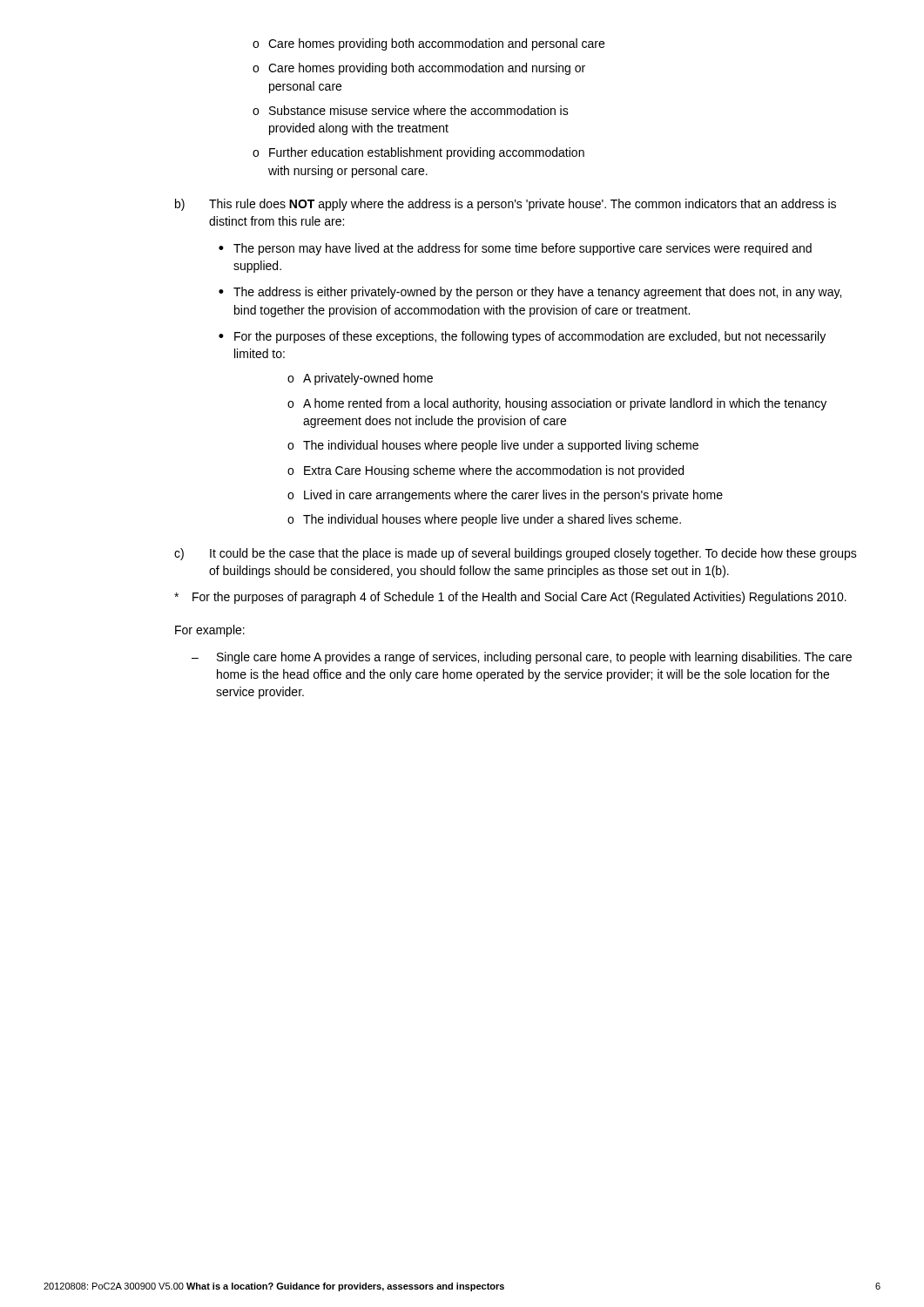Find the block starting "o A home rented from"
This screenshot has height=1307, width=924.
pyautogui.click(x=571, y=412)
